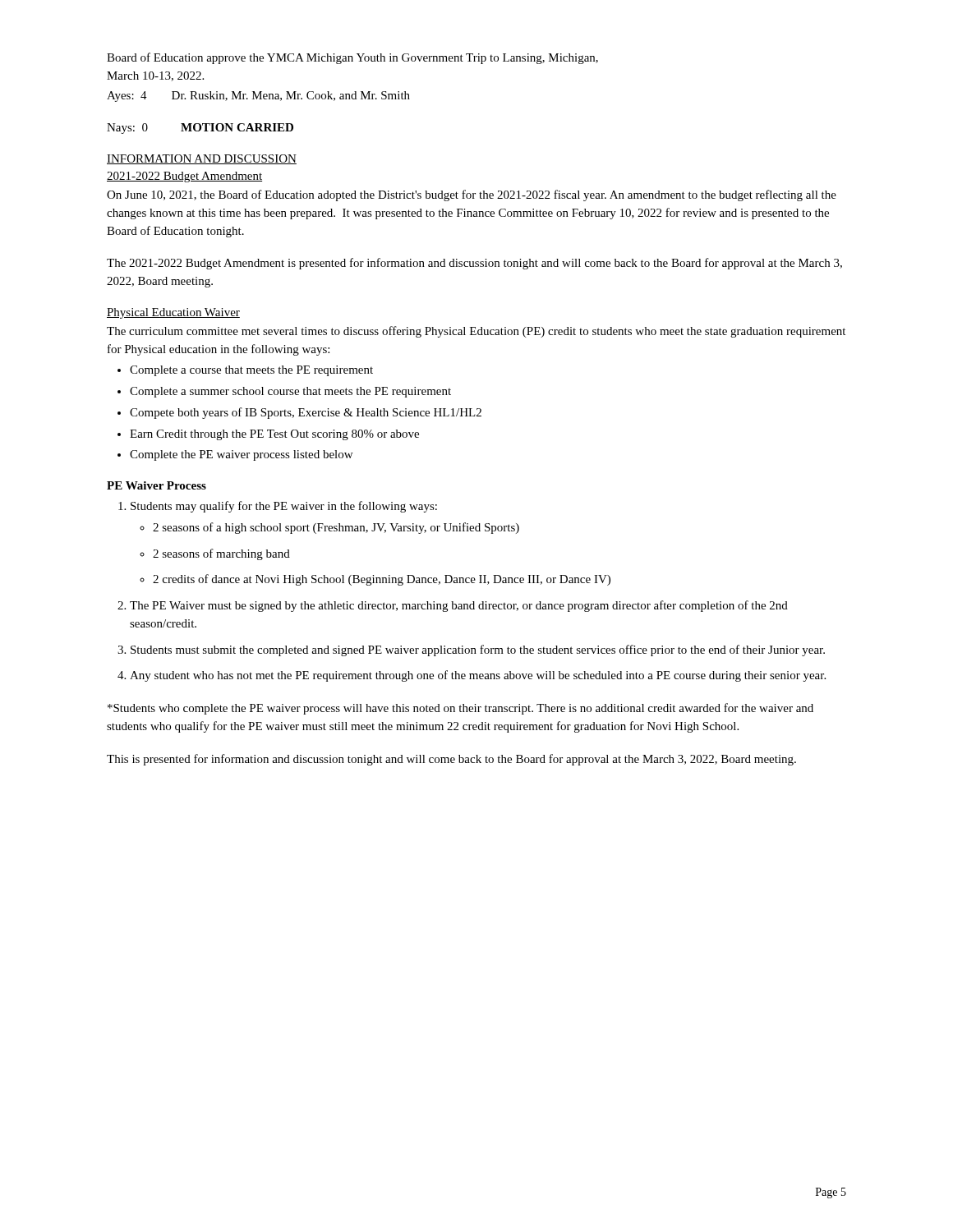Find the section header that says "2021-2022 Budget Amendment"
Screen dimensions: 1232x953
[x=185, y=176]
